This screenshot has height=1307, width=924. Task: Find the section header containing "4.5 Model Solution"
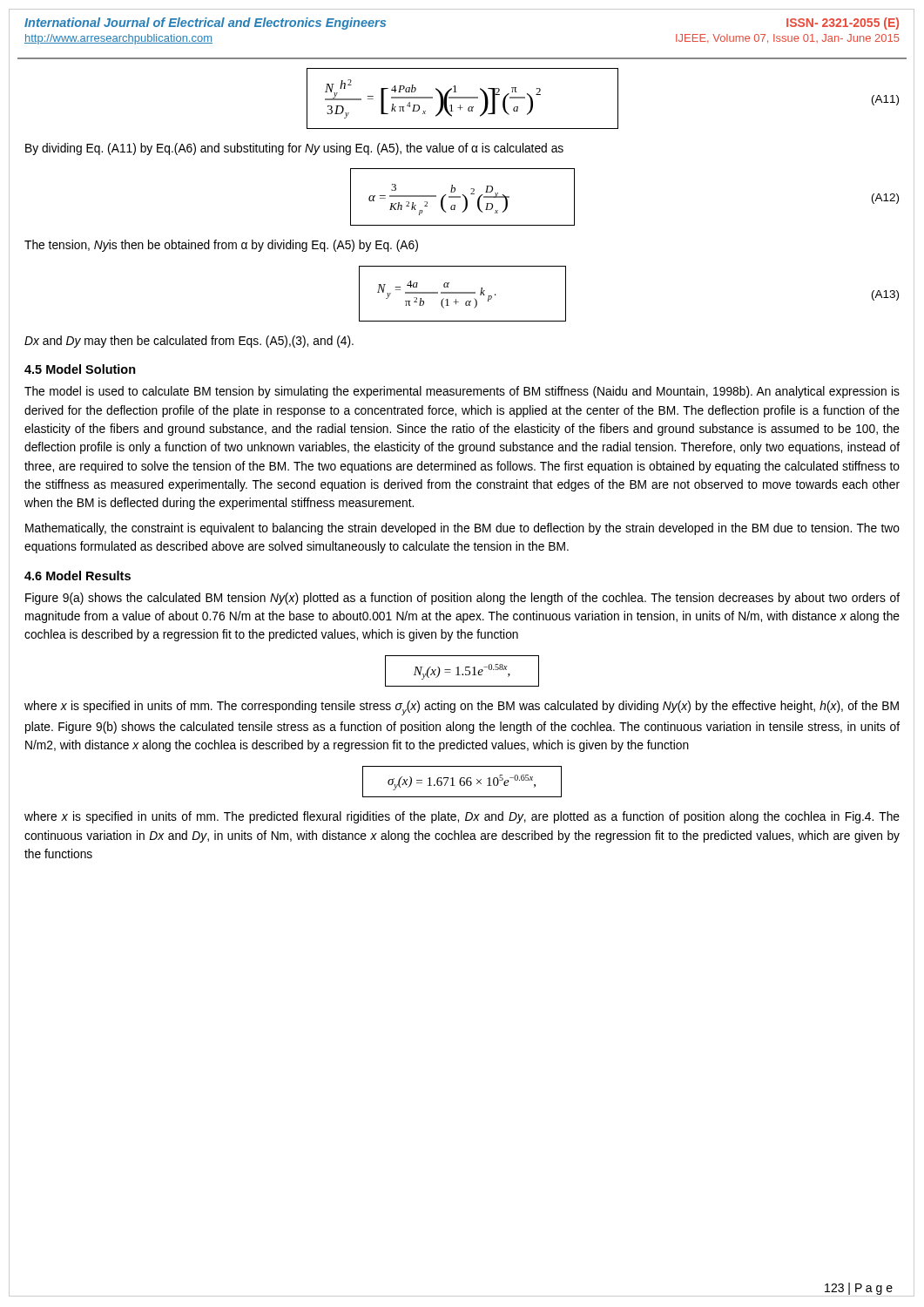(x=80, y=370)
